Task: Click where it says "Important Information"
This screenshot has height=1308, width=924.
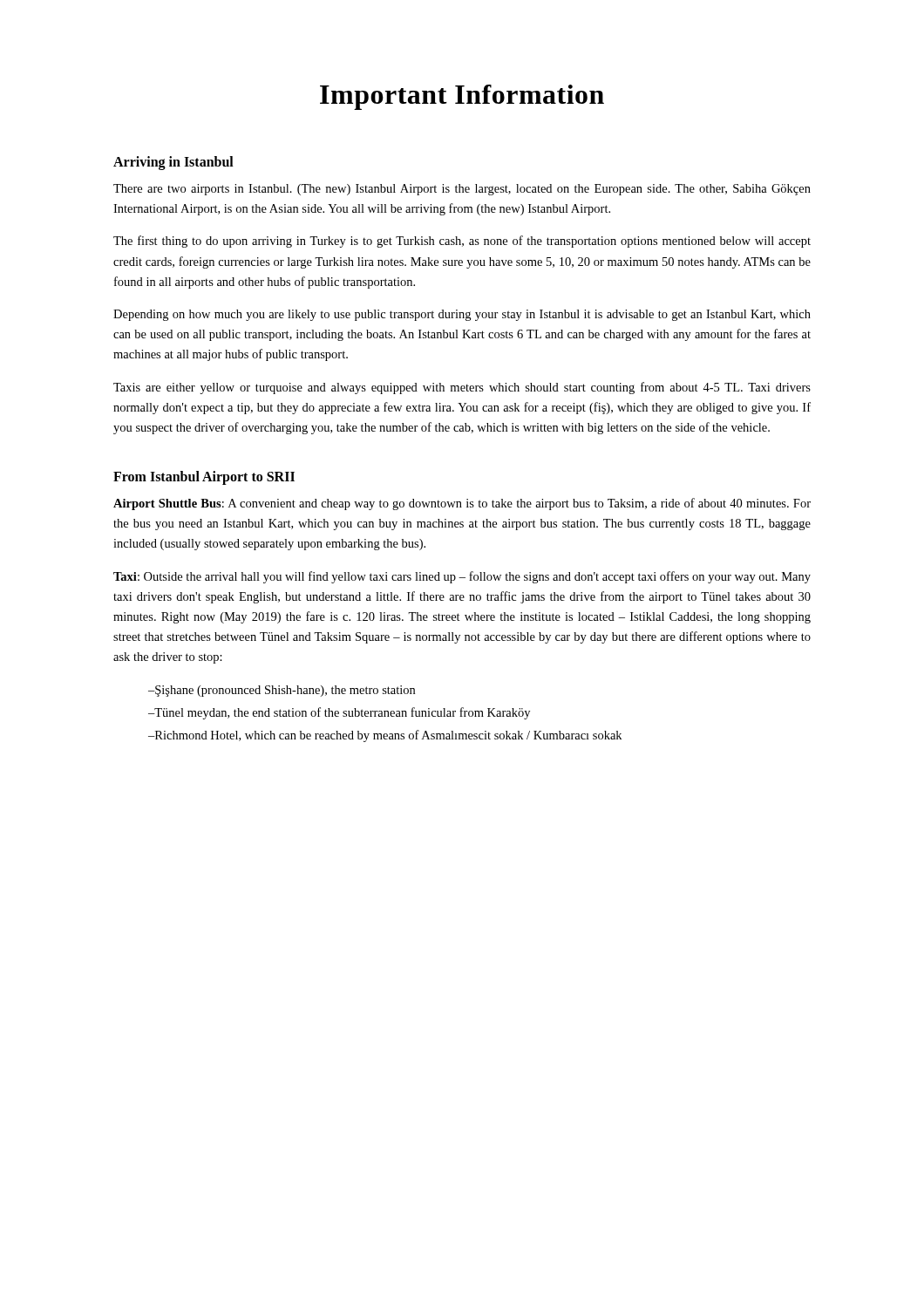Action: pyautogui.click(x=462, y=94)
